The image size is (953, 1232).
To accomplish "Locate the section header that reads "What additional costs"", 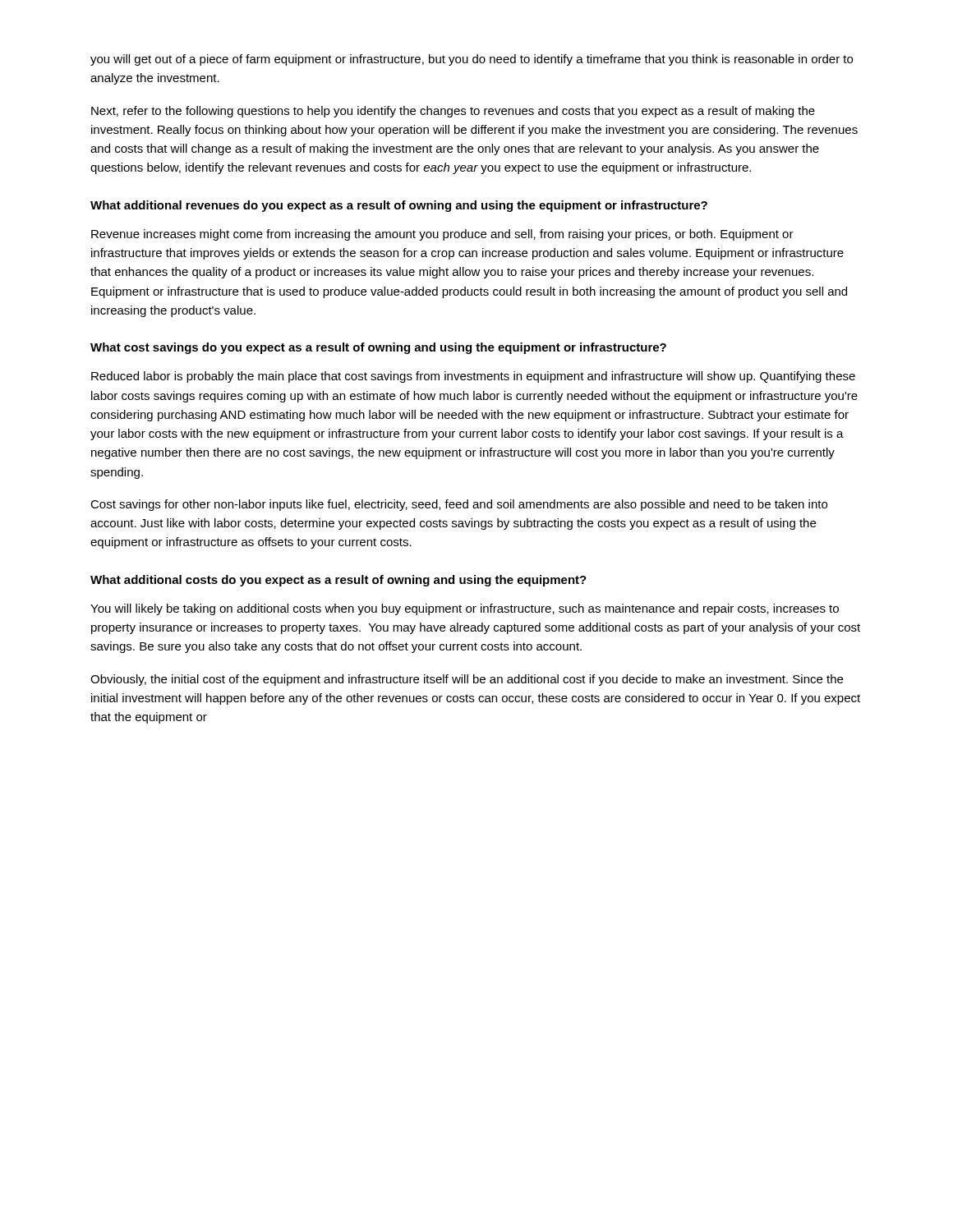I will pos(339,579).
